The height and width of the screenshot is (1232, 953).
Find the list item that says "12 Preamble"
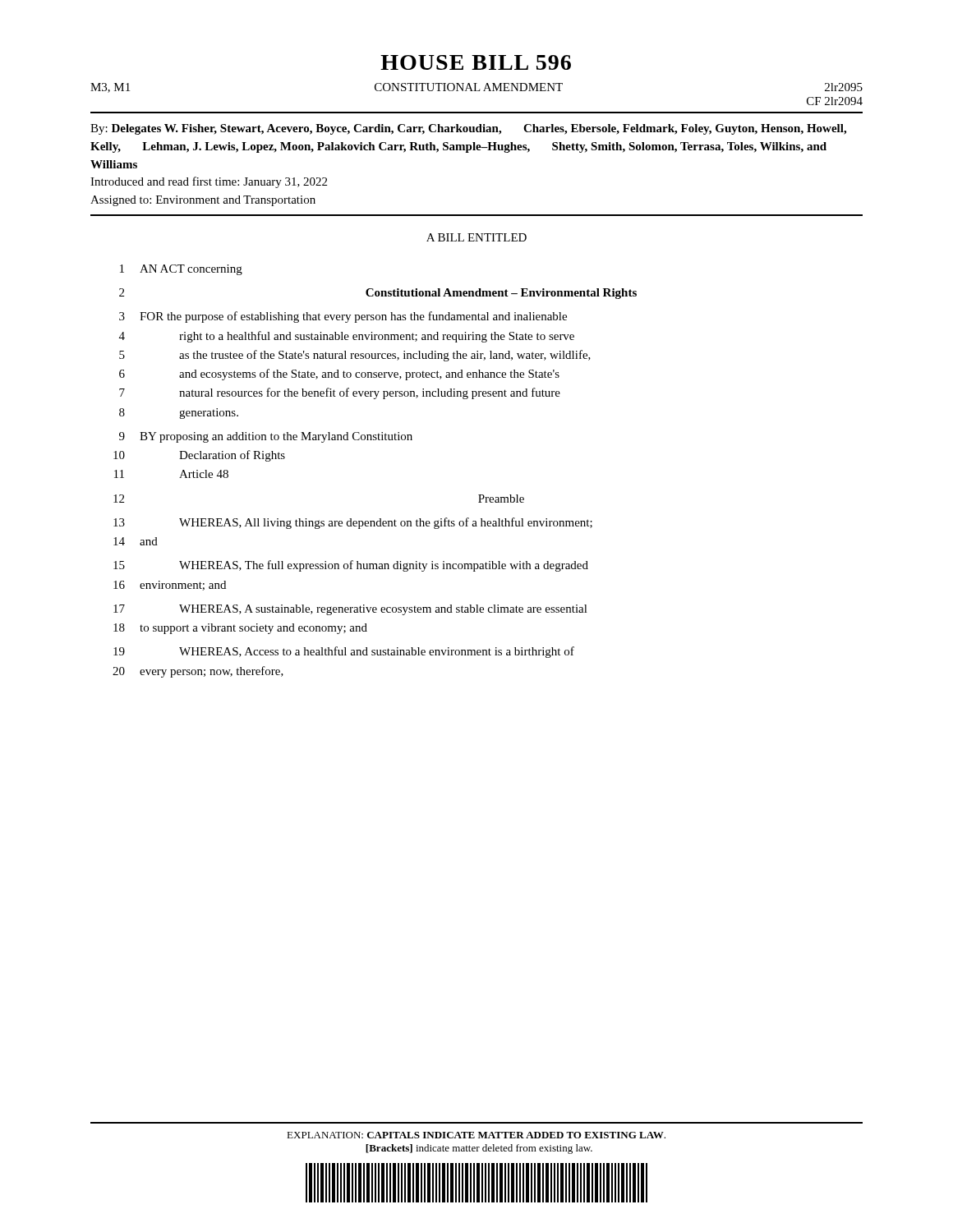(x=476, y=499)
